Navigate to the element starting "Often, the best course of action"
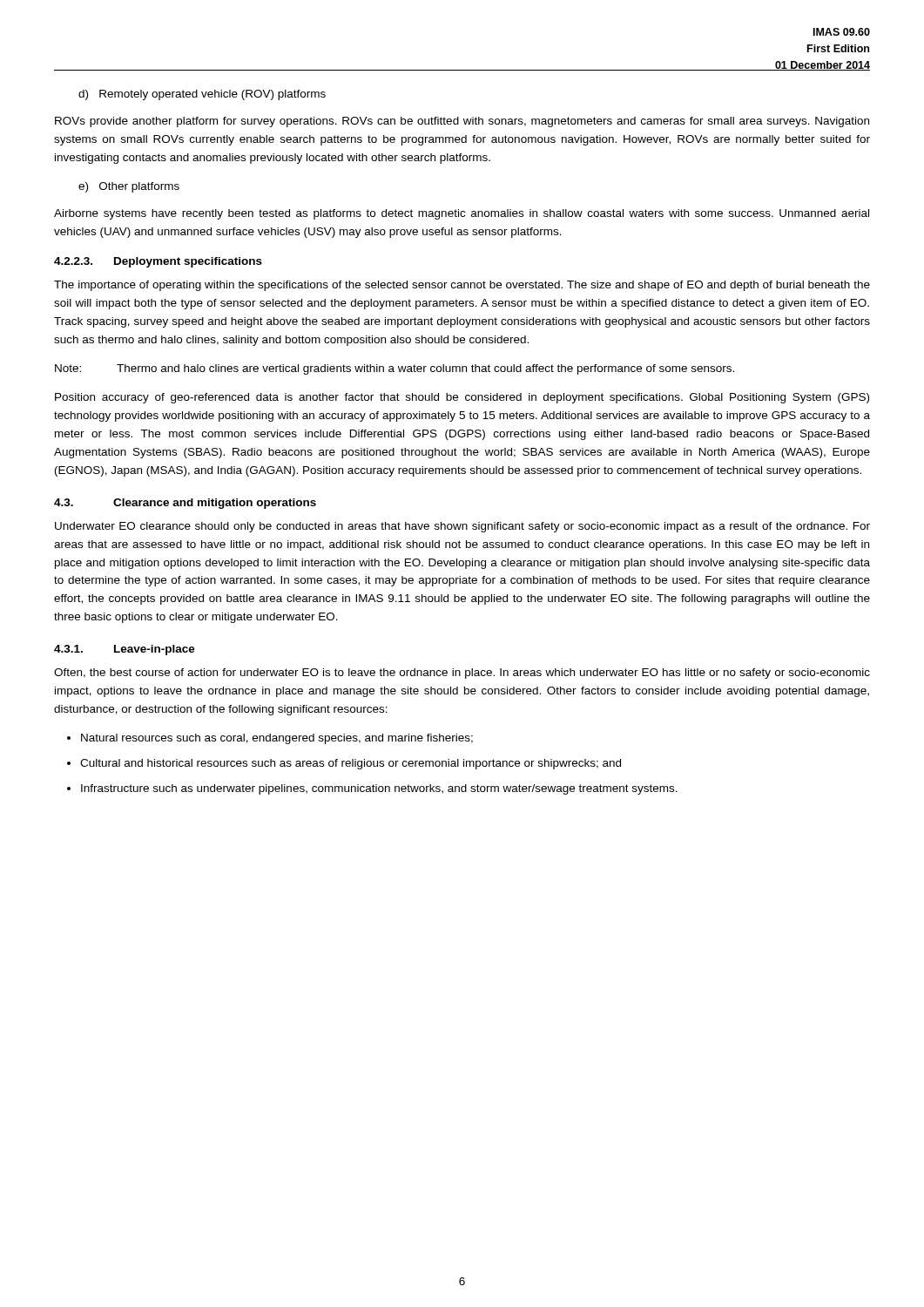 (x=462, y=691)
